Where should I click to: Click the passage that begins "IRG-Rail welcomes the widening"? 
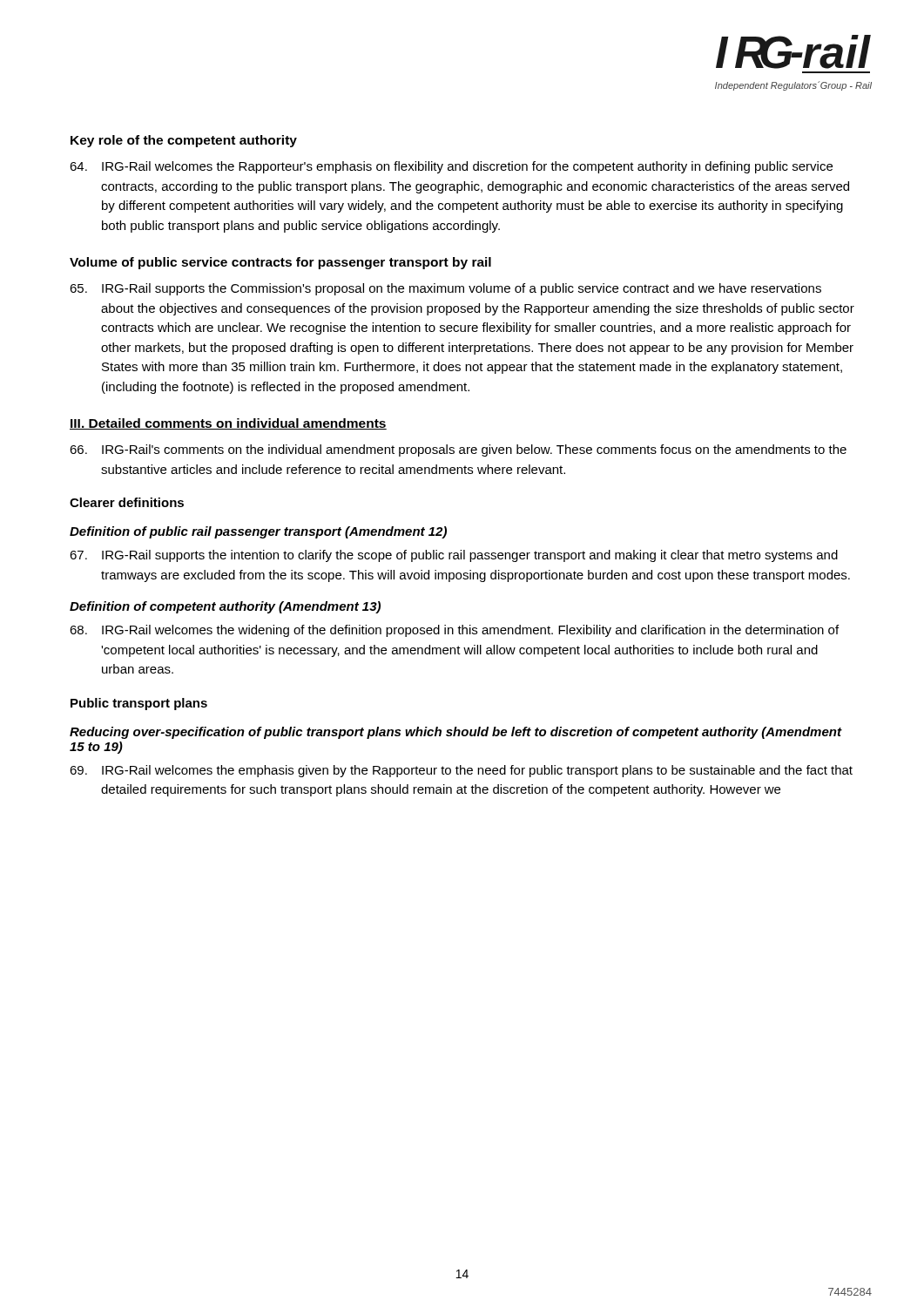462,650
